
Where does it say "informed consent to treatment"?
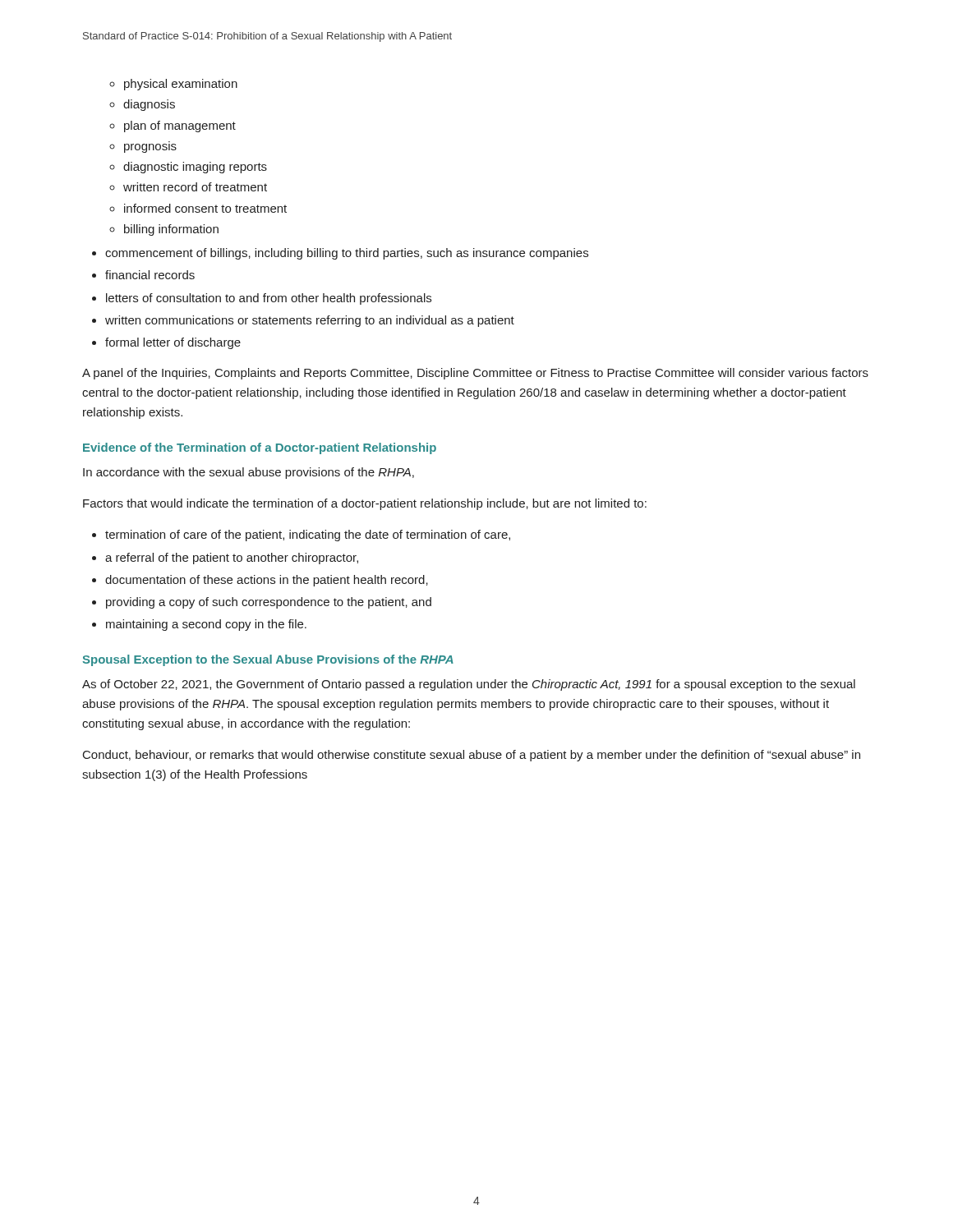pyautogui.click(x=205, y=208)
